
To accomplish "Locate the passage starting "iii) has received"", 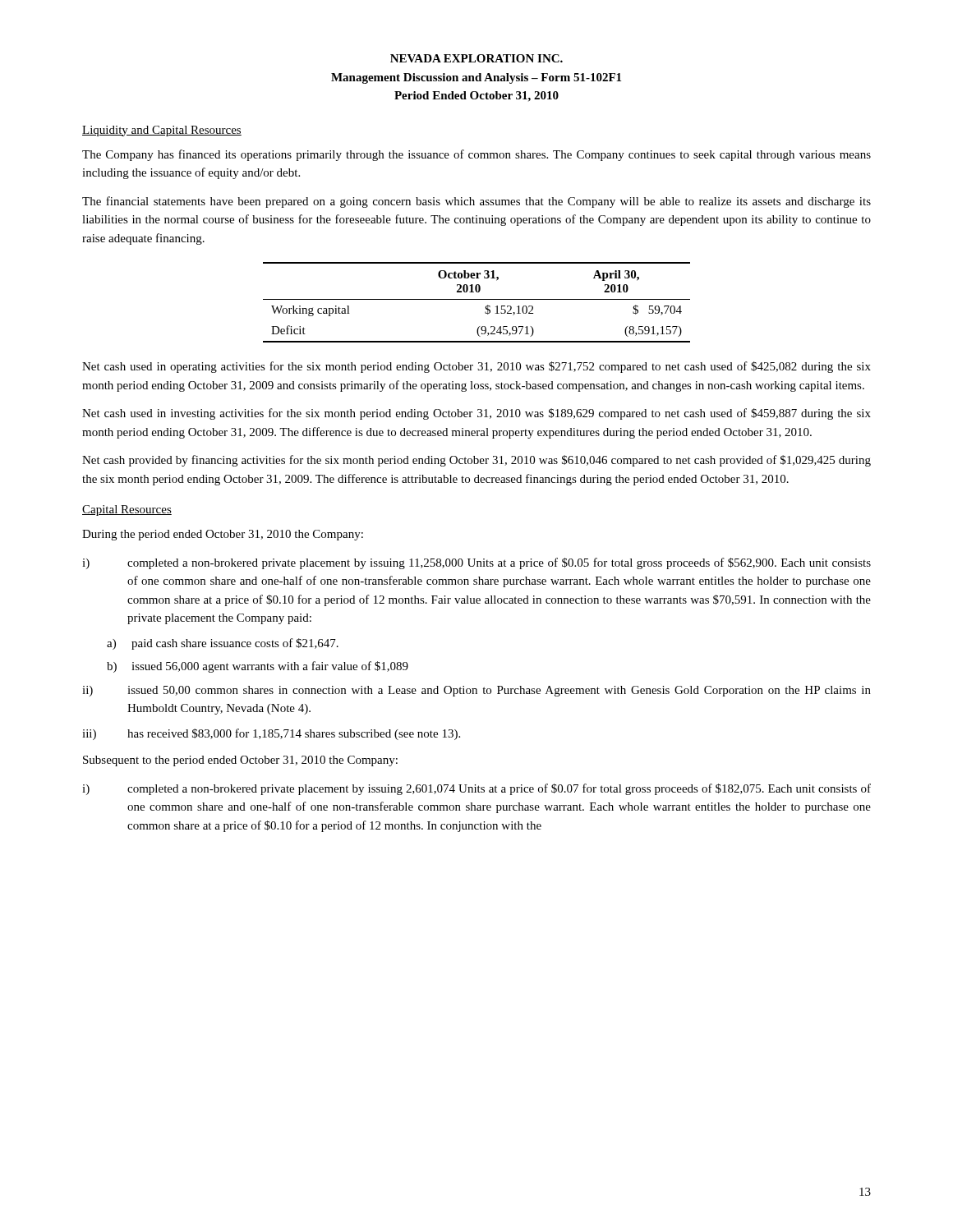I will pos(271,734).
